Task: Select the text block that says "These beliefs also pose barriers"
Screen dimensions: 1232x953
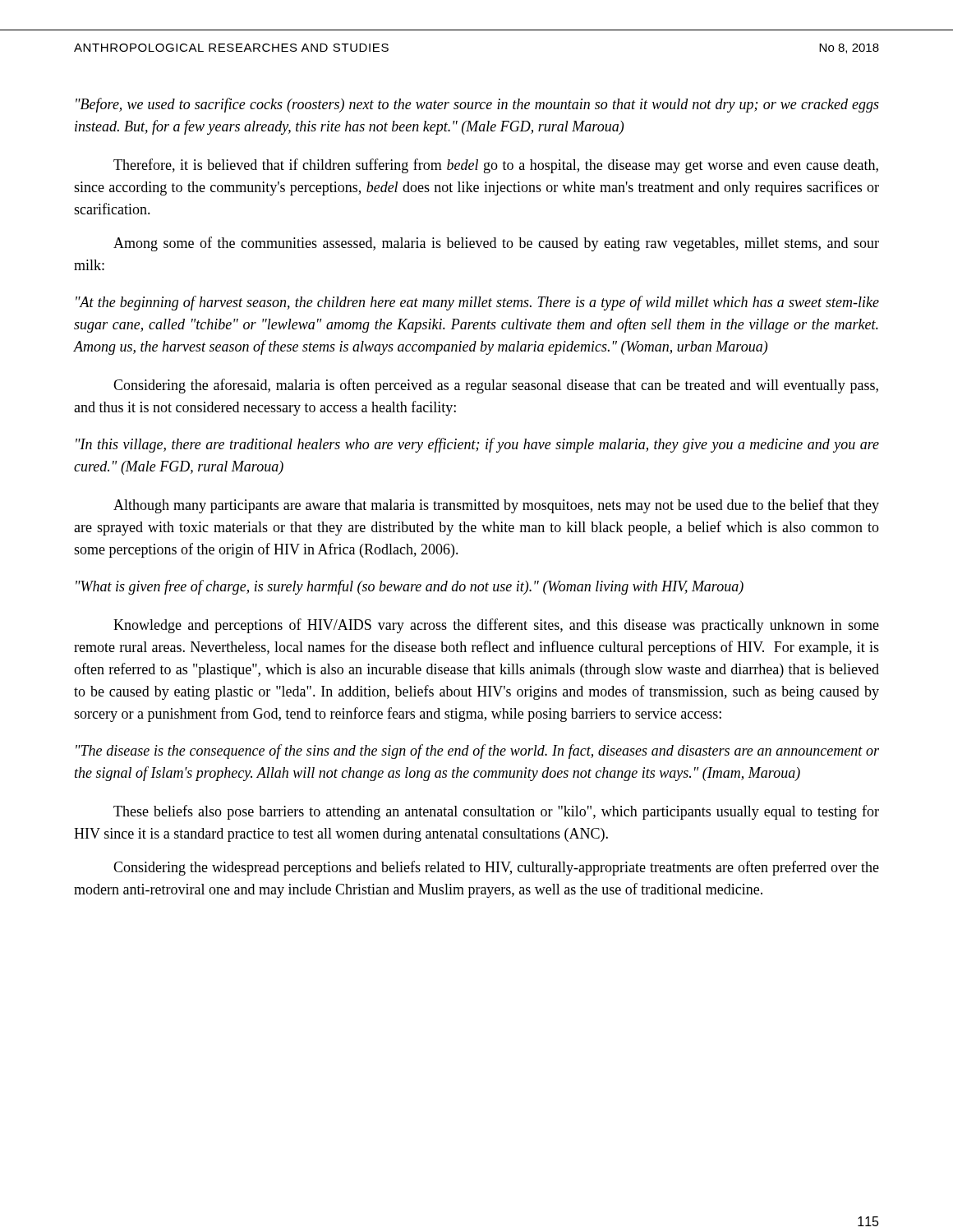Action: click(496, 812)
